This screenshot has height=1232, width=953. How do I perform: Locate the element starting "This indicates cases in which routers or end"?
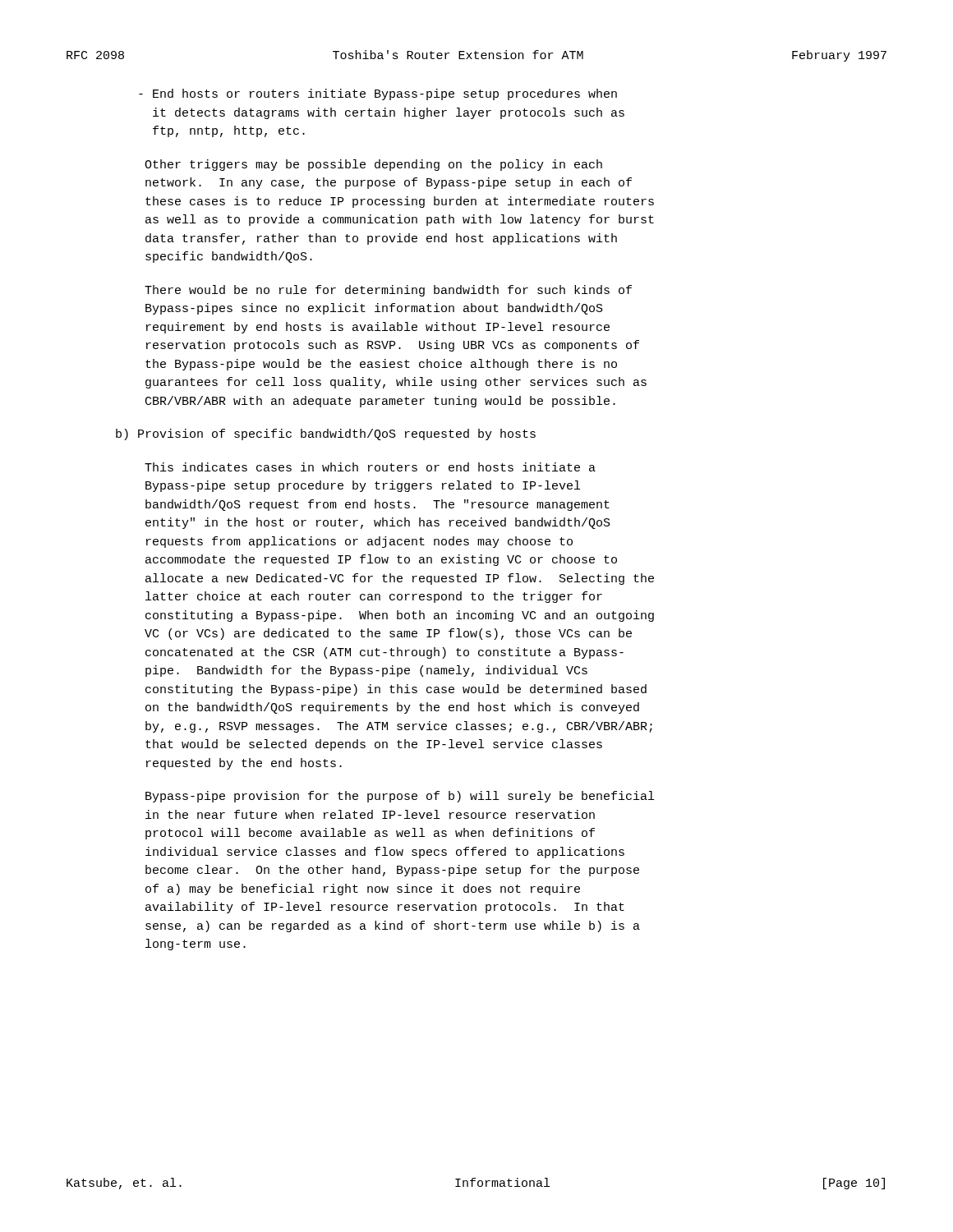[385, 616]
